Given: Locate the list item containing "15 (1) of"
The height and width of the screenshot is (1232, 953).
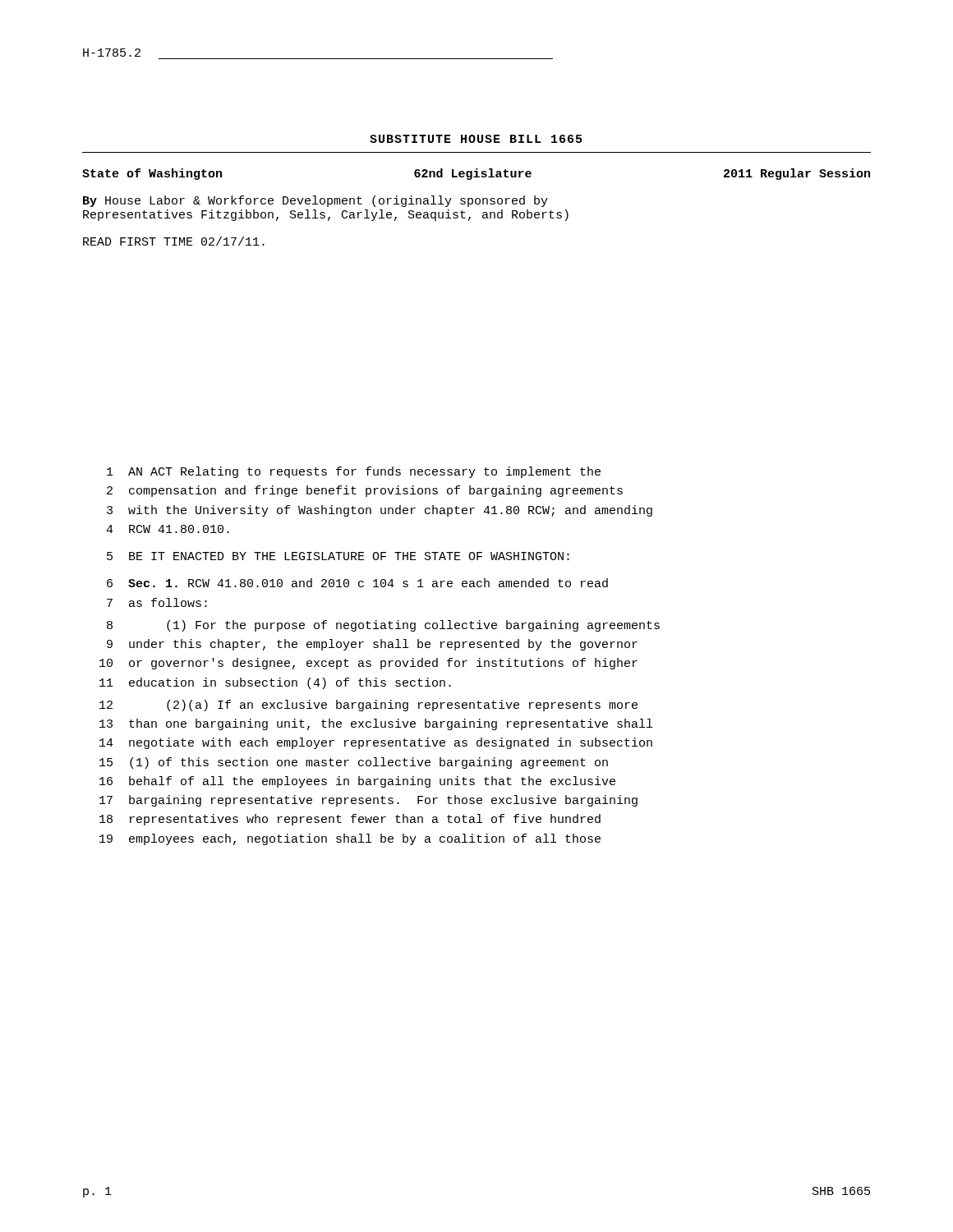Looking at the screenshot, I should [x=476, y=763].
